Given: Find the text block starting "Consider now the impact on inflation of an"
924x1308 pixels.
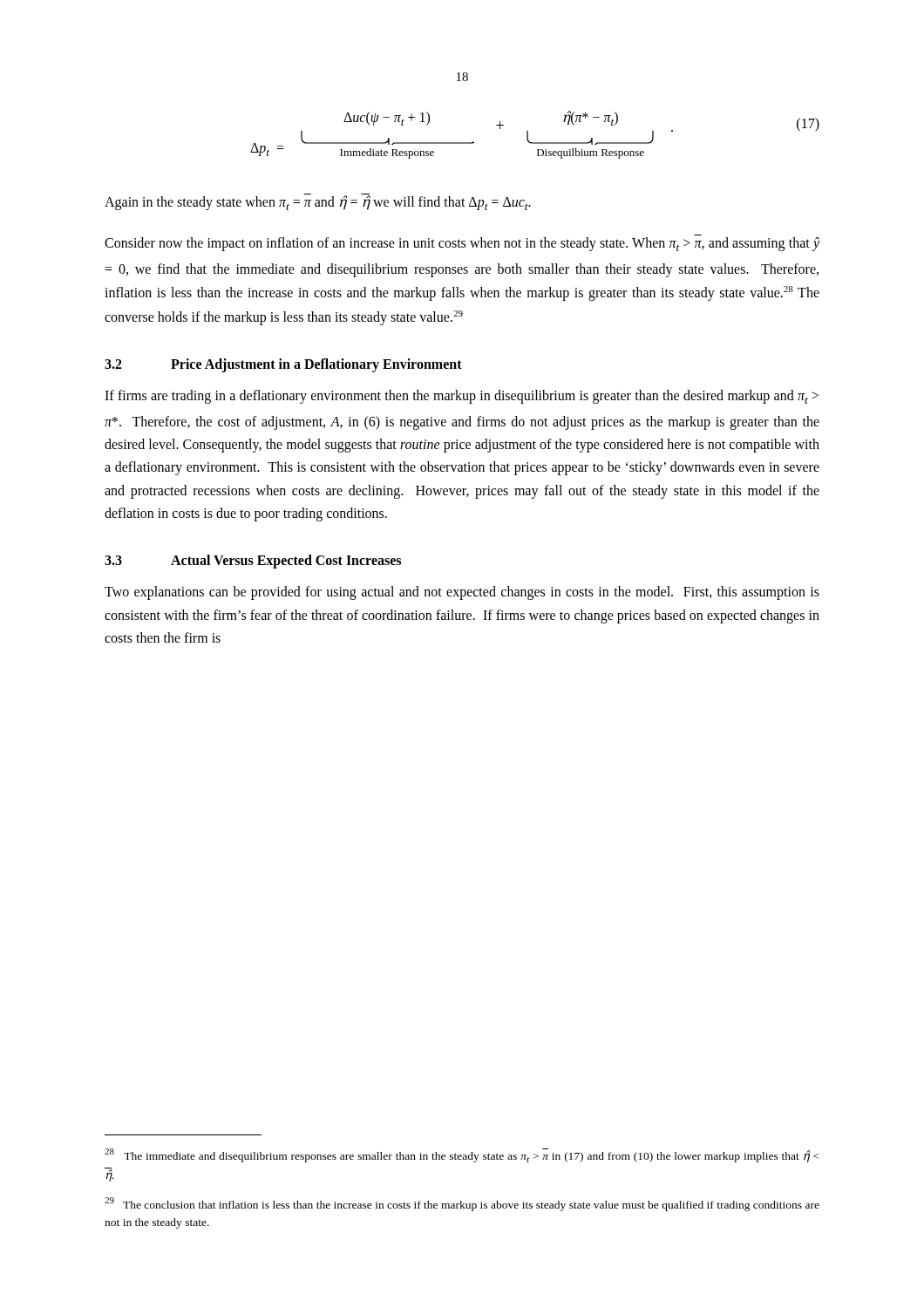Looking at the screenshot, I should tap(462, 280).
